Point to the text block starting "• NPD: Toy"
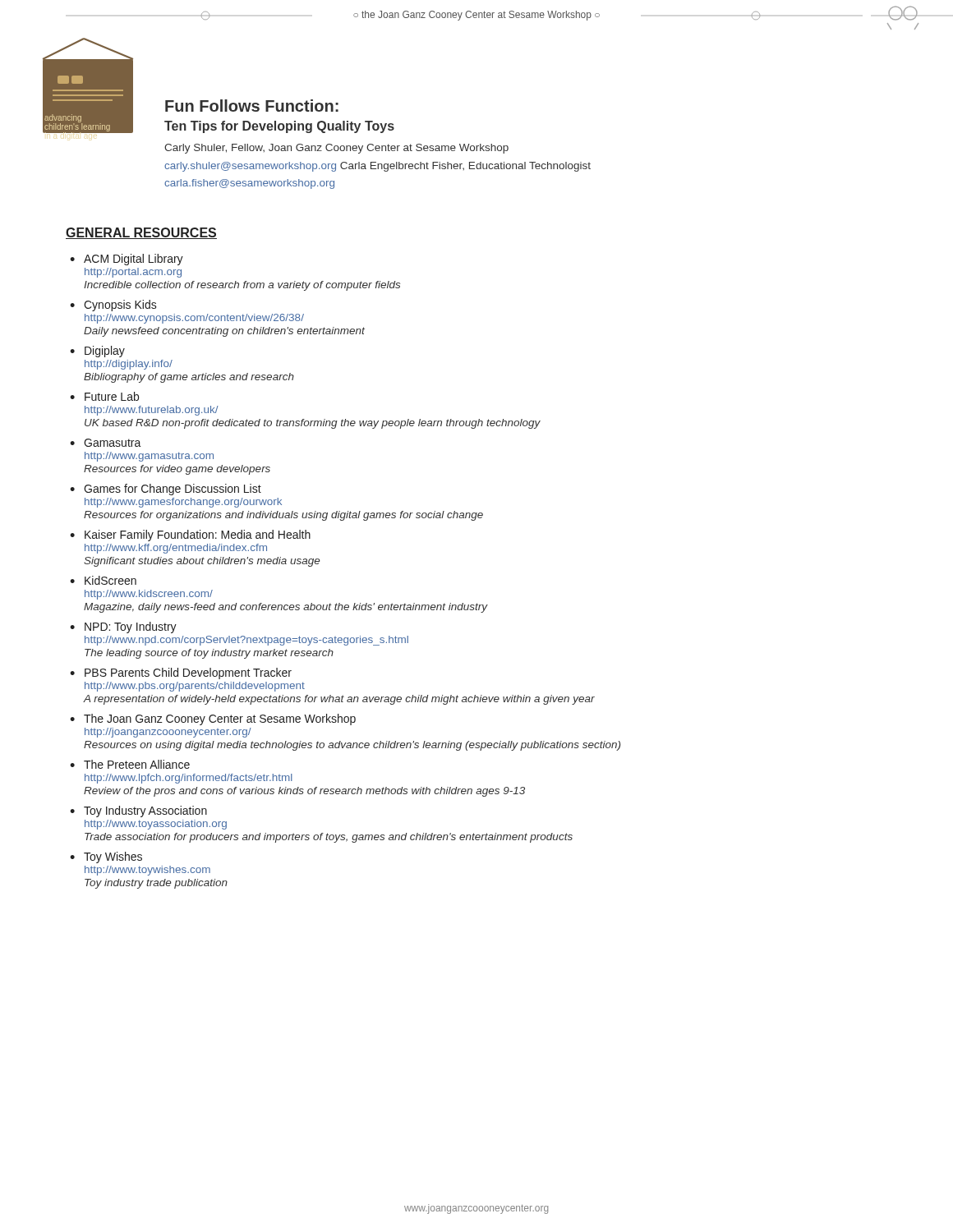Screen dimensions: 1232x953 pyautogui.click(x=123, y=627)
